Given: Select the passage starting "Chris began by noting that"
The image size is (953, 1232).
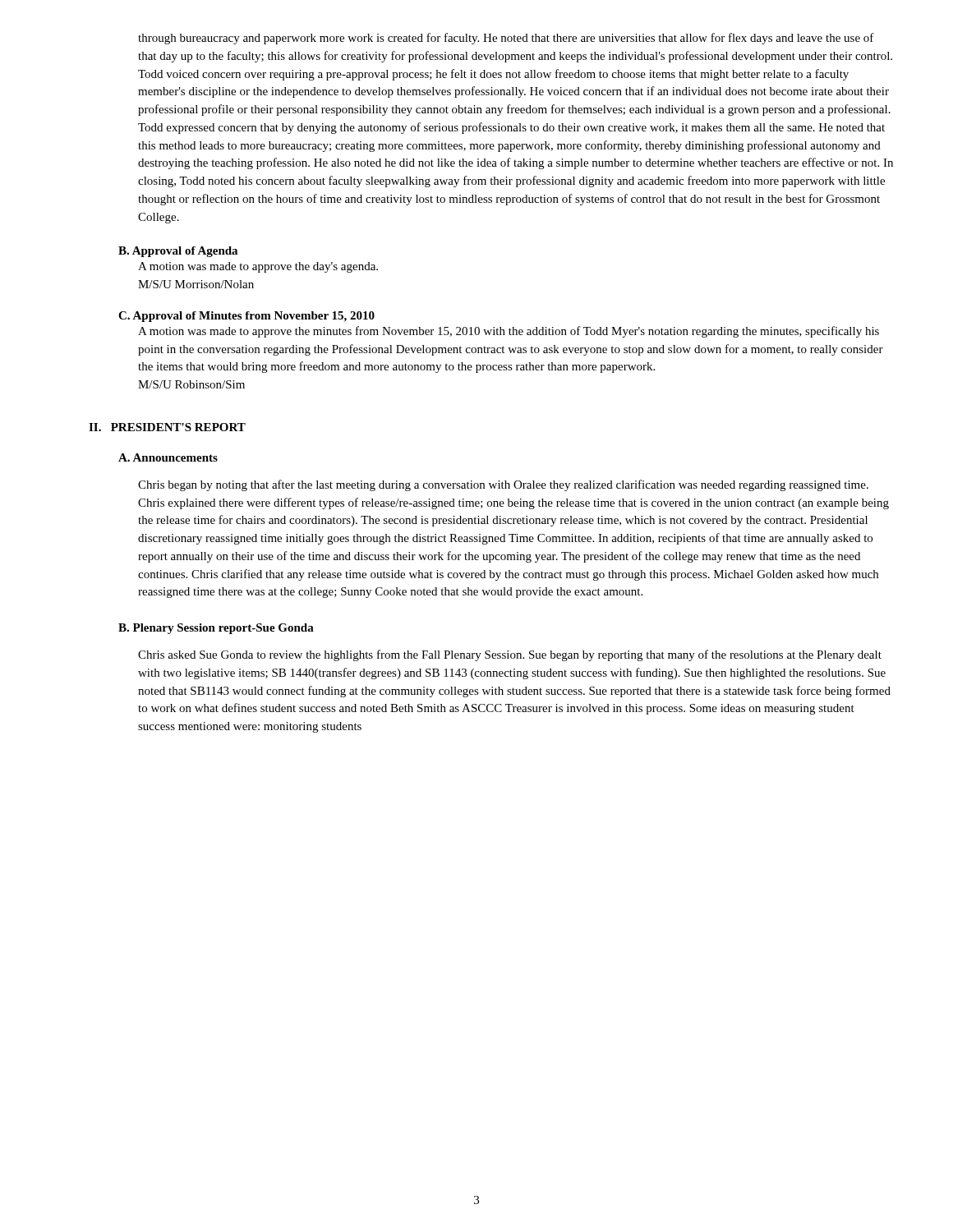Looking at the screenshot, I should click(513, 538).
